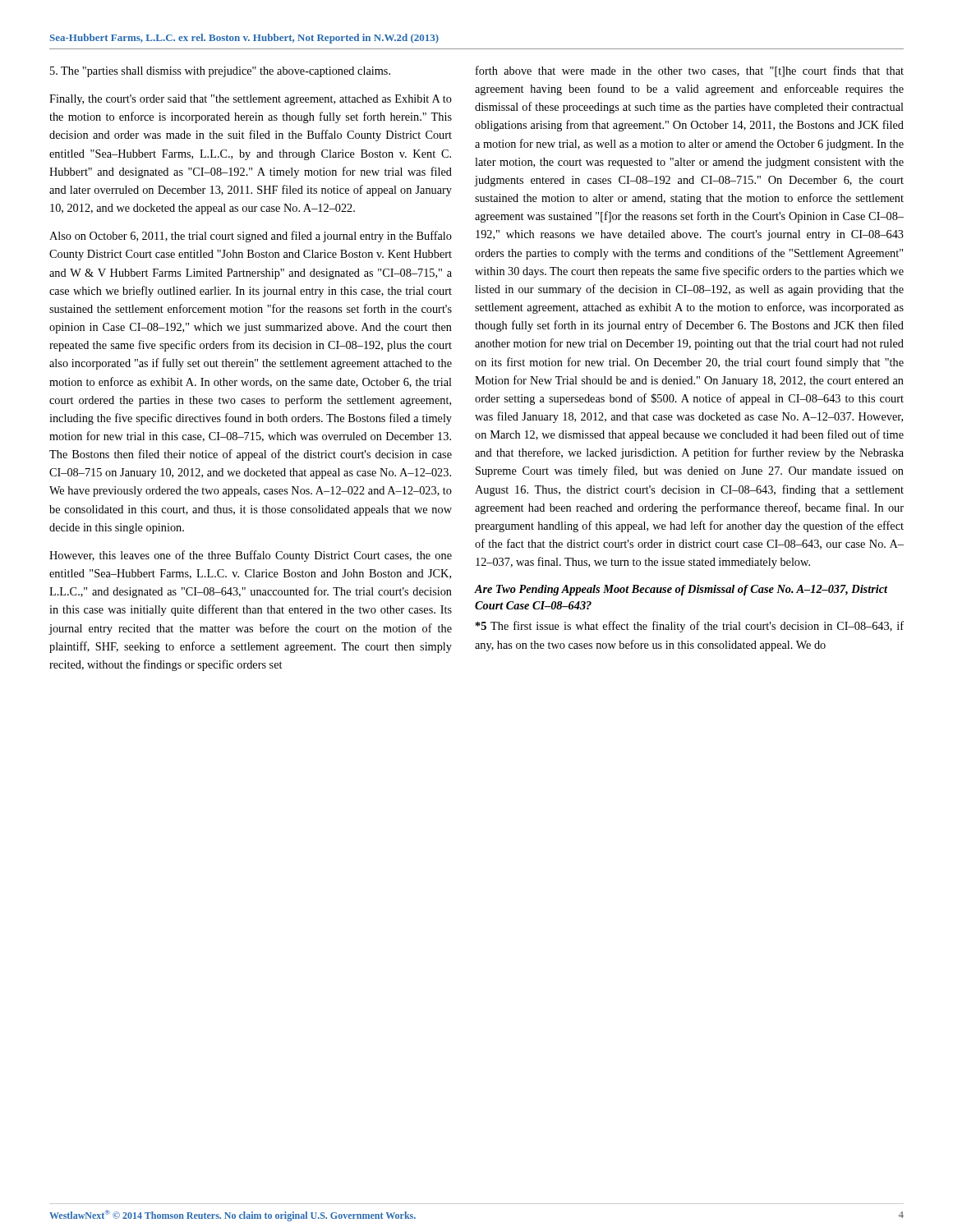Image resolution: width=953 pixels, height=1232 pixels.
Task: Where is the section header that starts "Are Two Pending Appeals Moot Because"?
Action: tap(681, 597)
